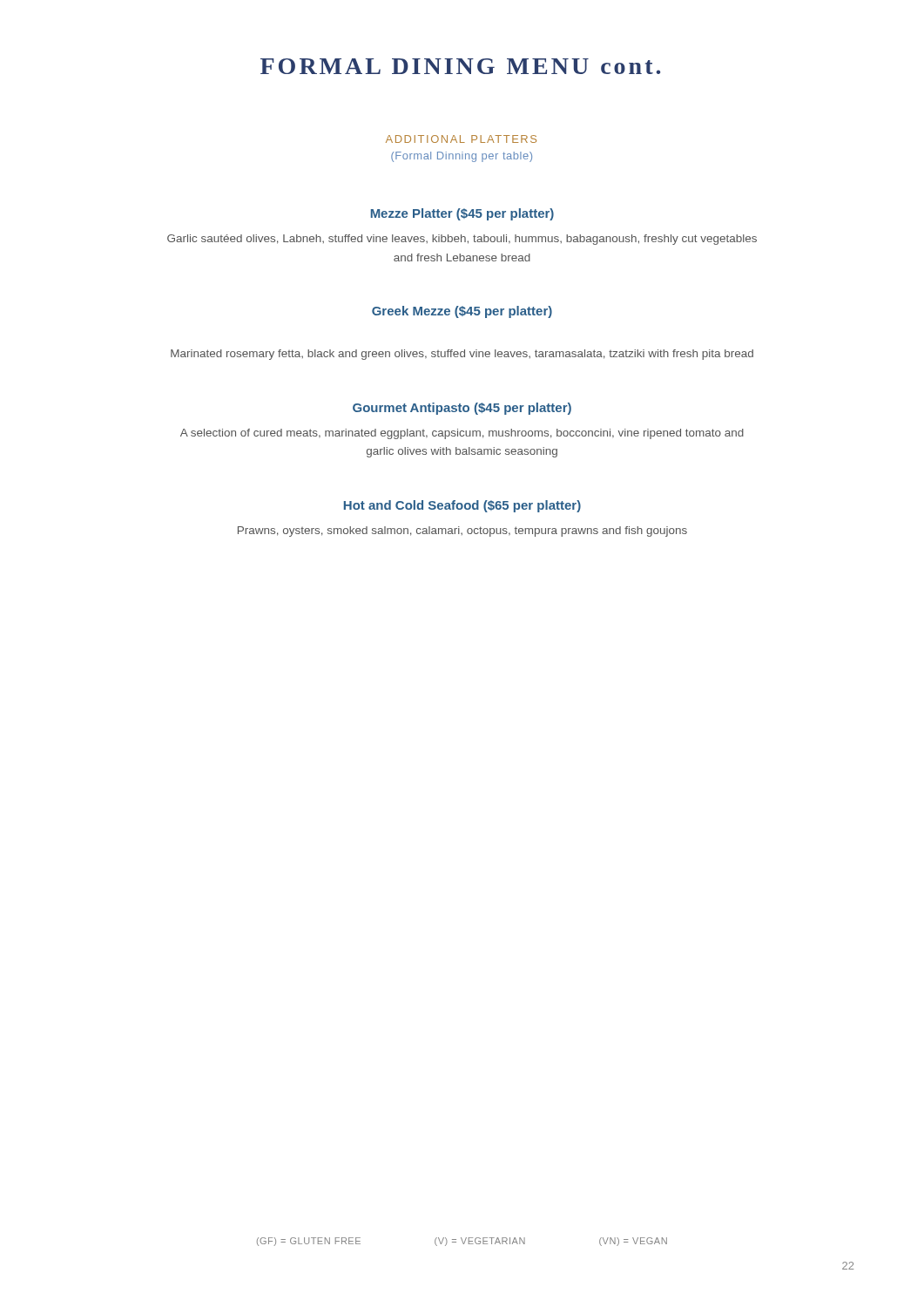Click on the section header containing "Gourmet Antipasto ($45 per"
This screenshot has height=1307, width=924.
tap(462, 407)
